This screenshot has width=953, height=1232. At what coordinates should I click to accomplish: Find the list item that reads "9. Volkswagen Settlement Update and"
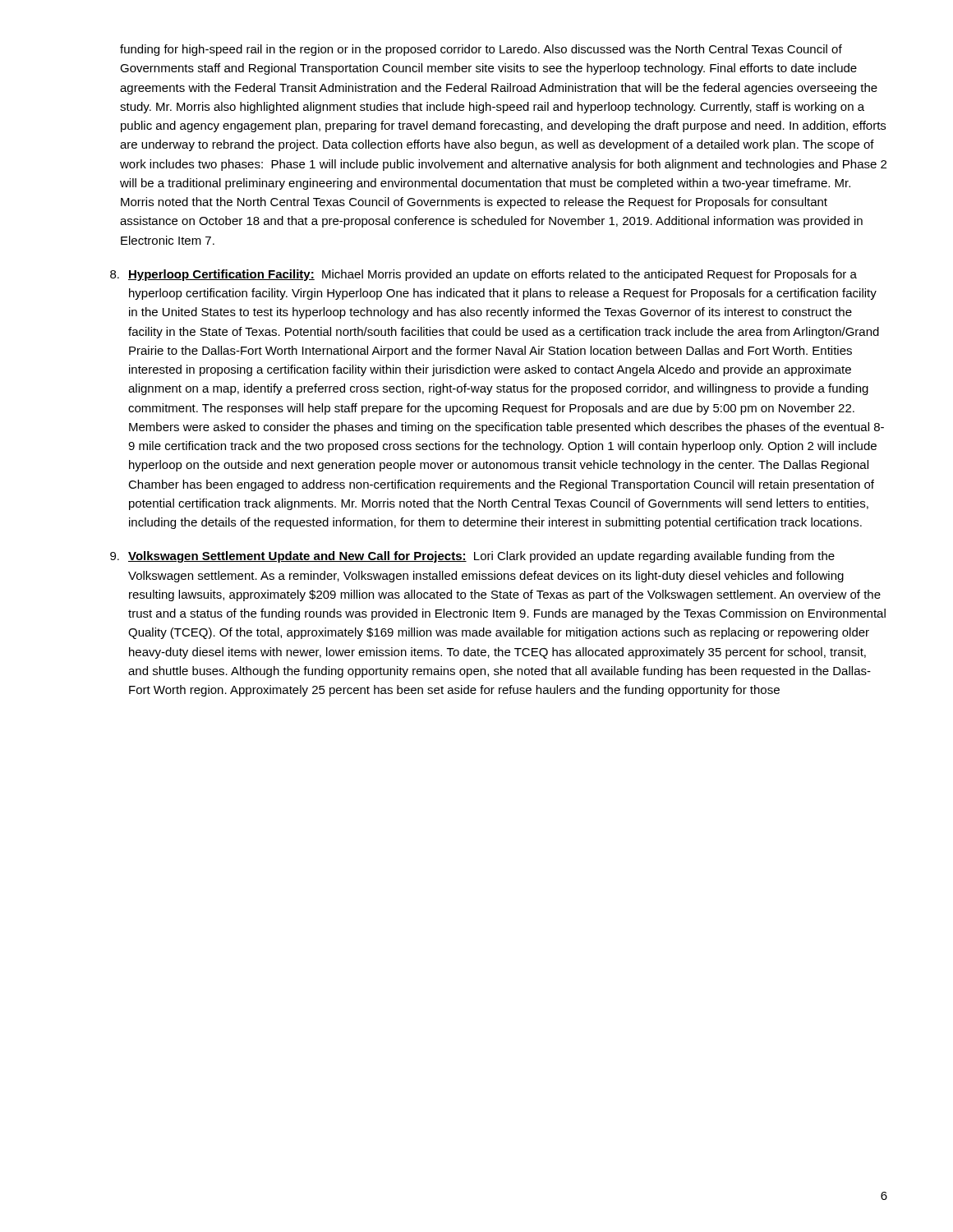coord(488,623)
